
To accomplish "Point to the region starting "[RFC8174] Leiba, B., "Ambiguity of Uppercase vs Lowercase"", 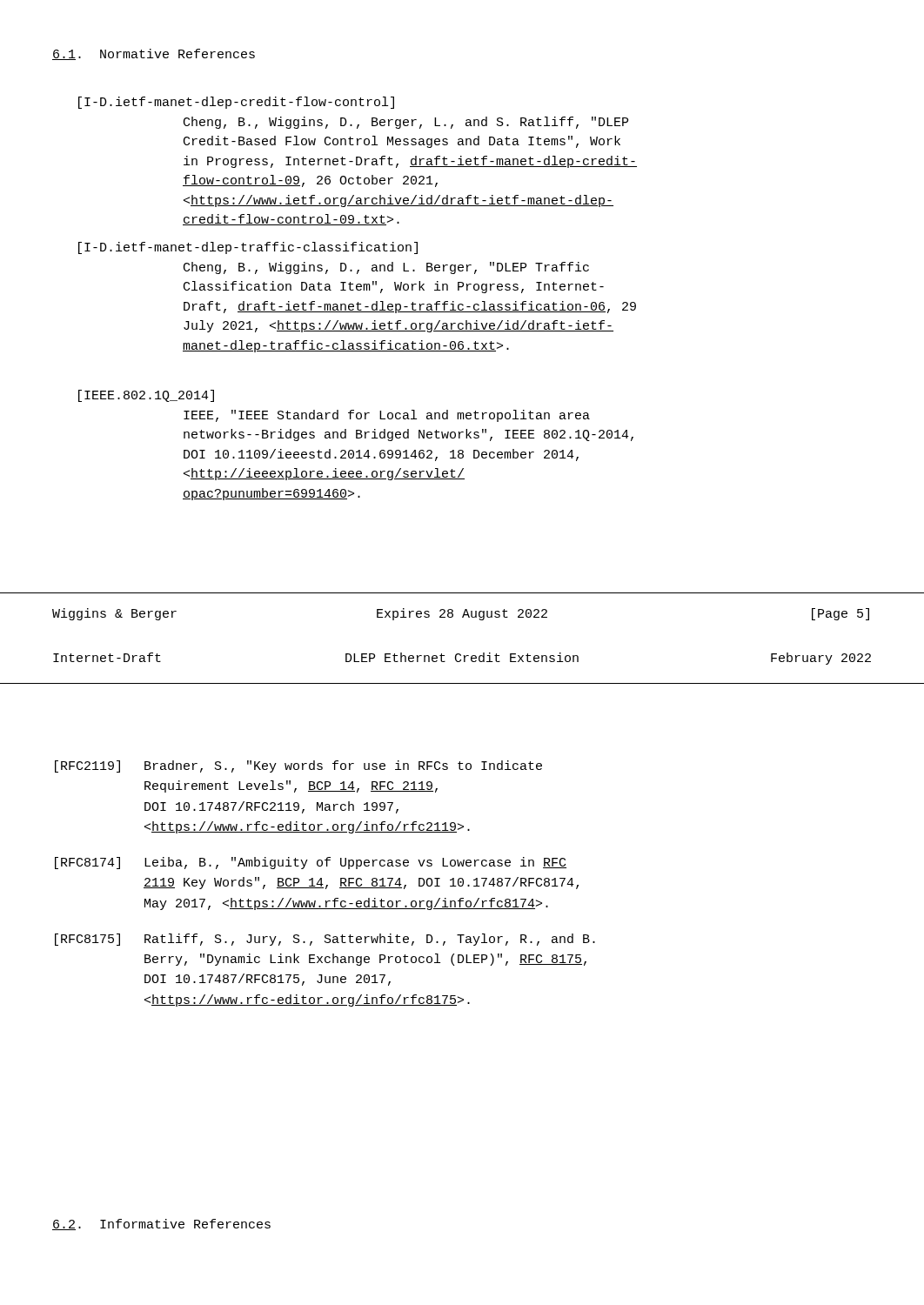I will 462,884.
